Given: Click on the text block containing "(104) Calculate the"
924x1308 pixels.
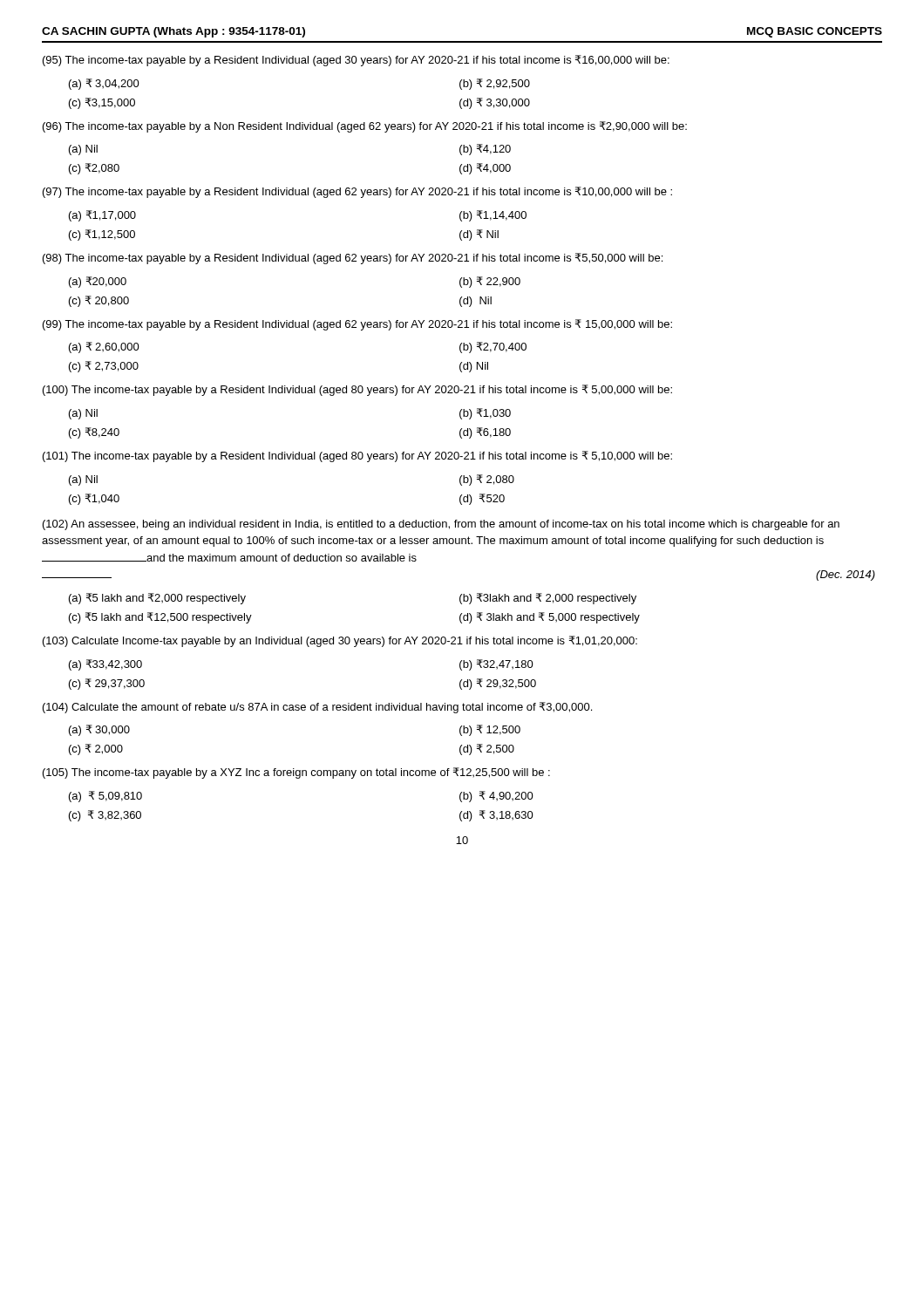Looking at the screenshot, I should pos(317,706).
